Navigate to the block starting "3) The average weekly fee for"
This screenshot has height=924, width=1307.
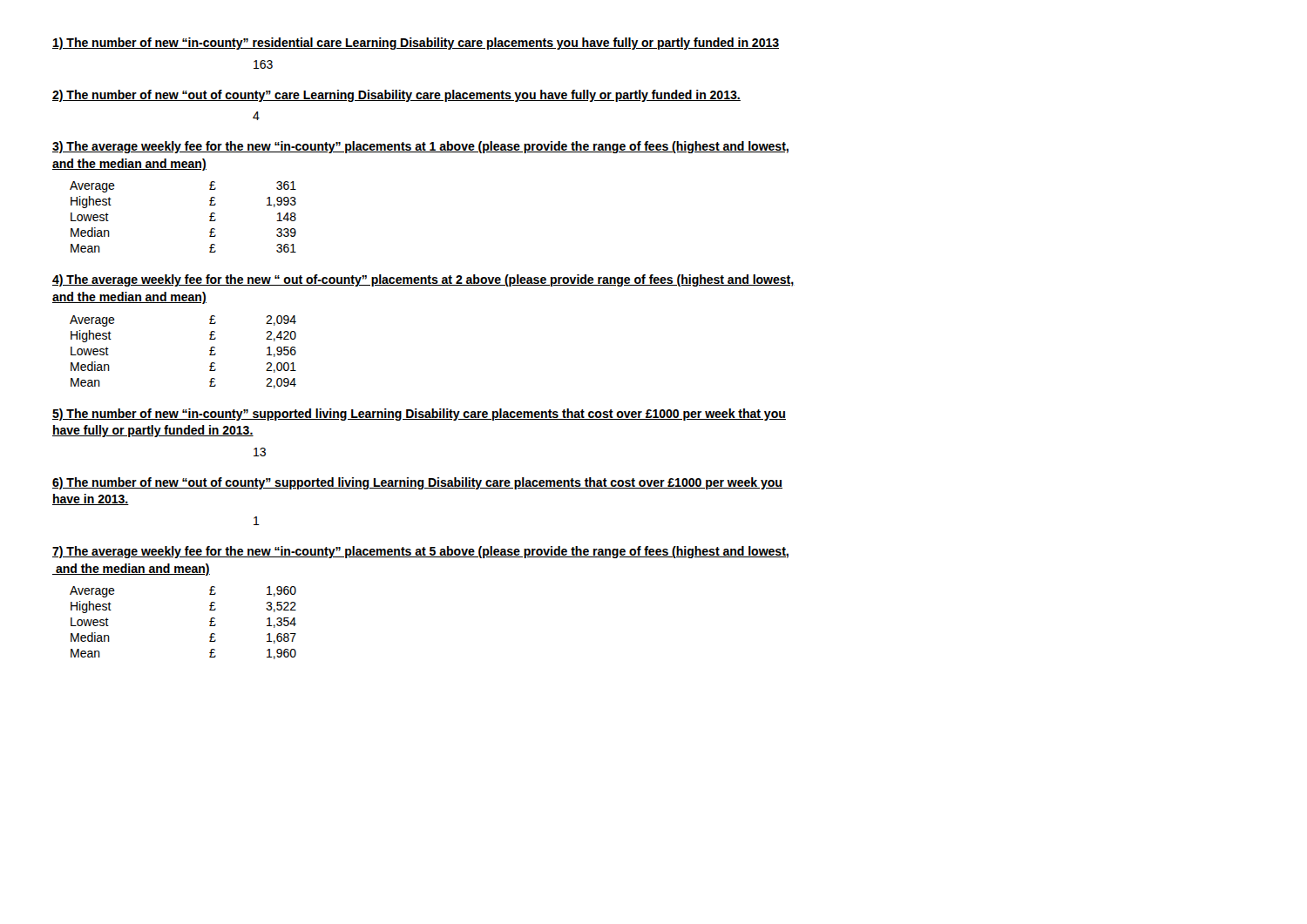click(x=421, y=155)
